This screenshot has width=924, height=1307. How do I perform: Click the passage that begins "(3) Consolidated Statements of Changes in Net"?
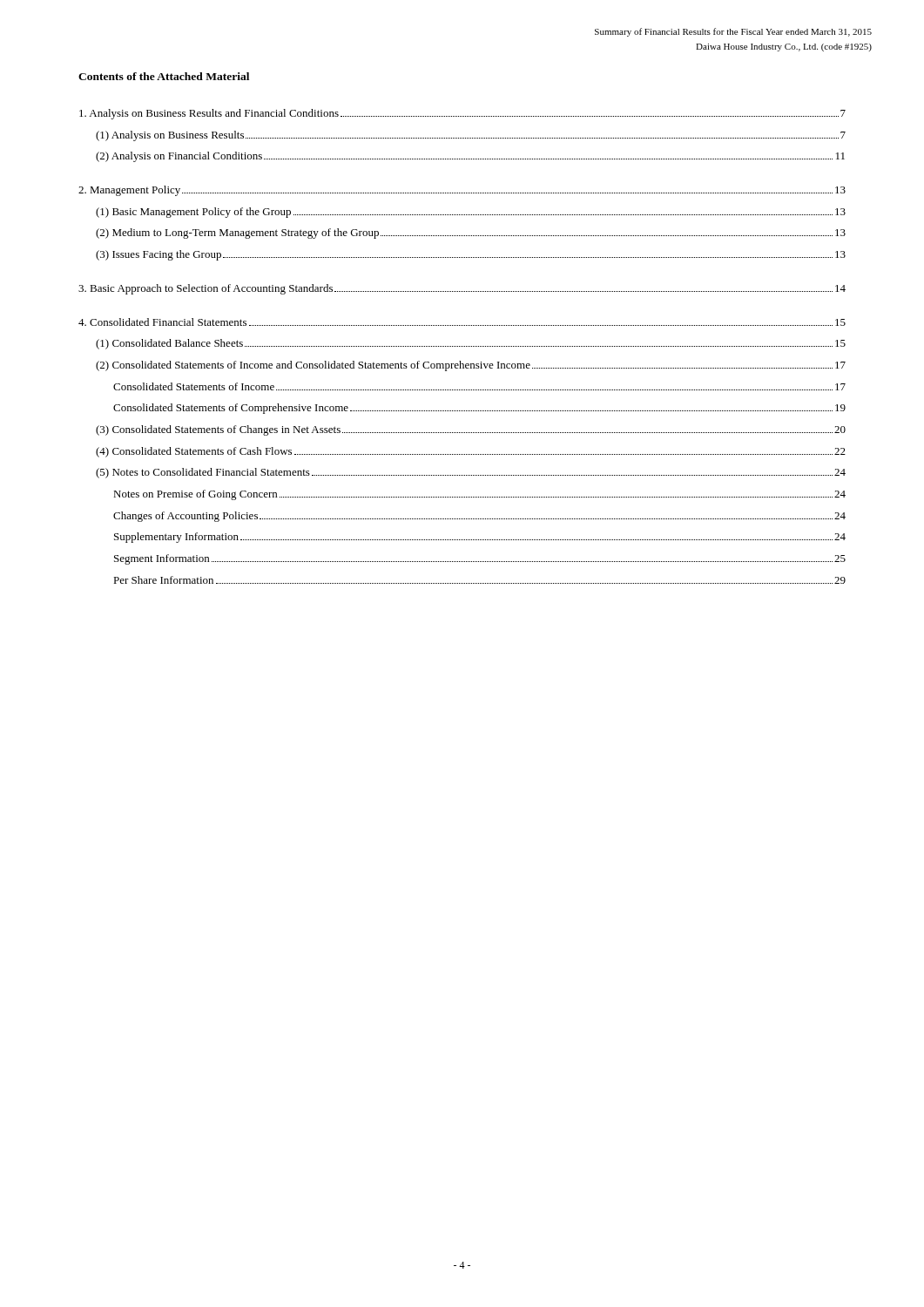coord(471,430)
